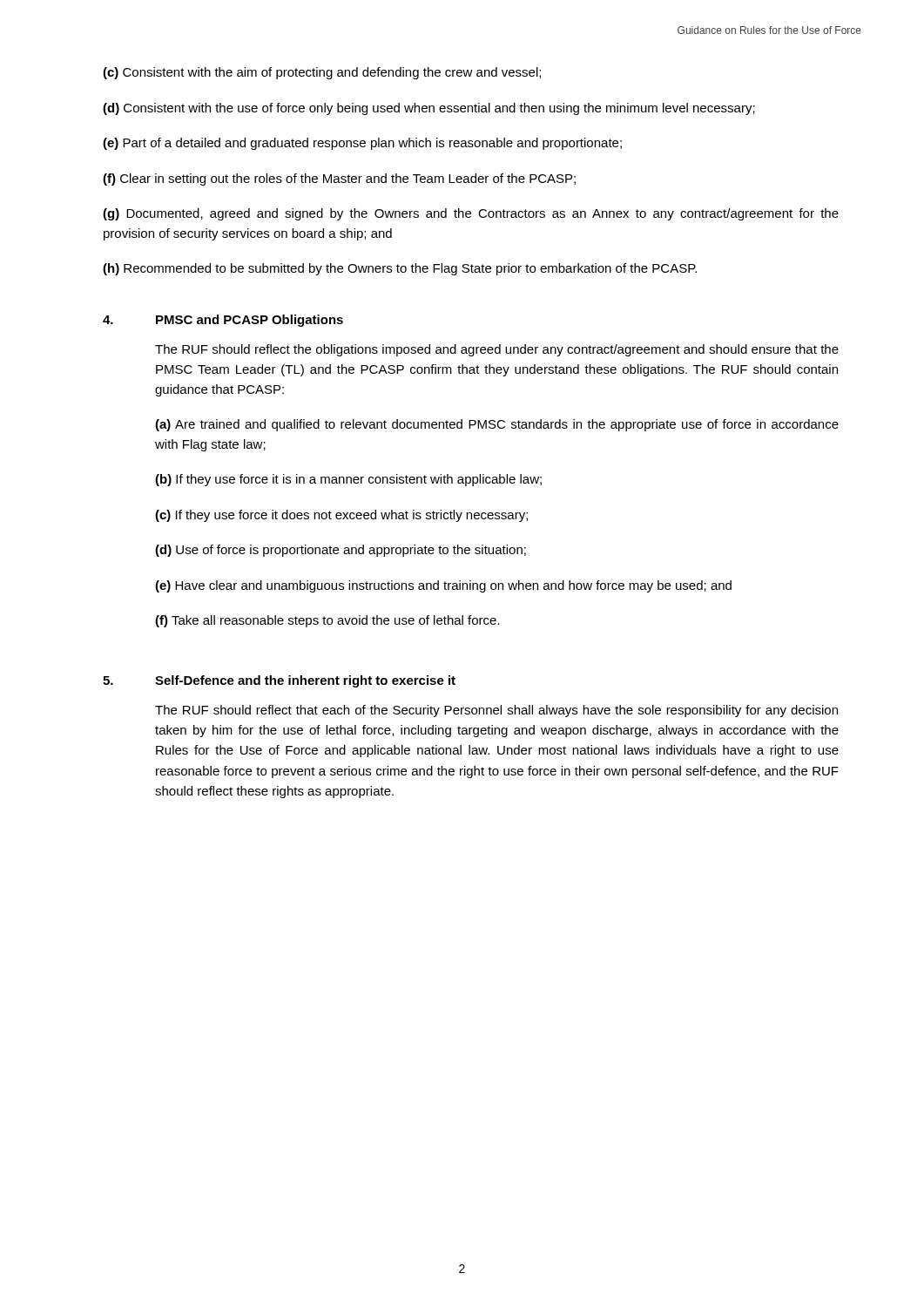Image resolution: width=924 pixels, height=1307 pixels.
Task: Select the list item containing "(c) Consistent with the aim of protecting and"
Action: coord(322,72)
